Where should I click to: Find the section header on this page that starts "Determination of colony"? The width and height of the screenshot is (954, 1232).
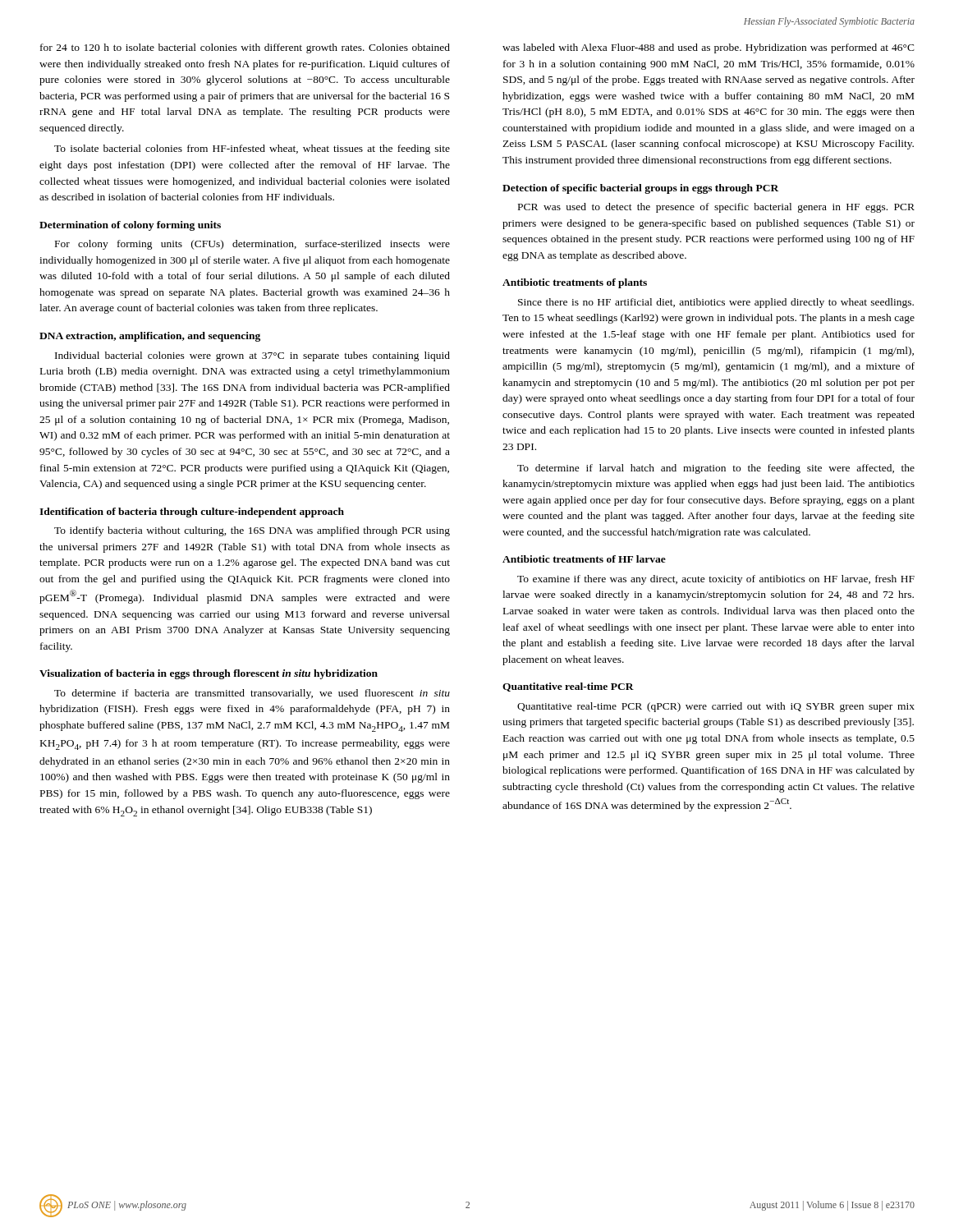130,224
